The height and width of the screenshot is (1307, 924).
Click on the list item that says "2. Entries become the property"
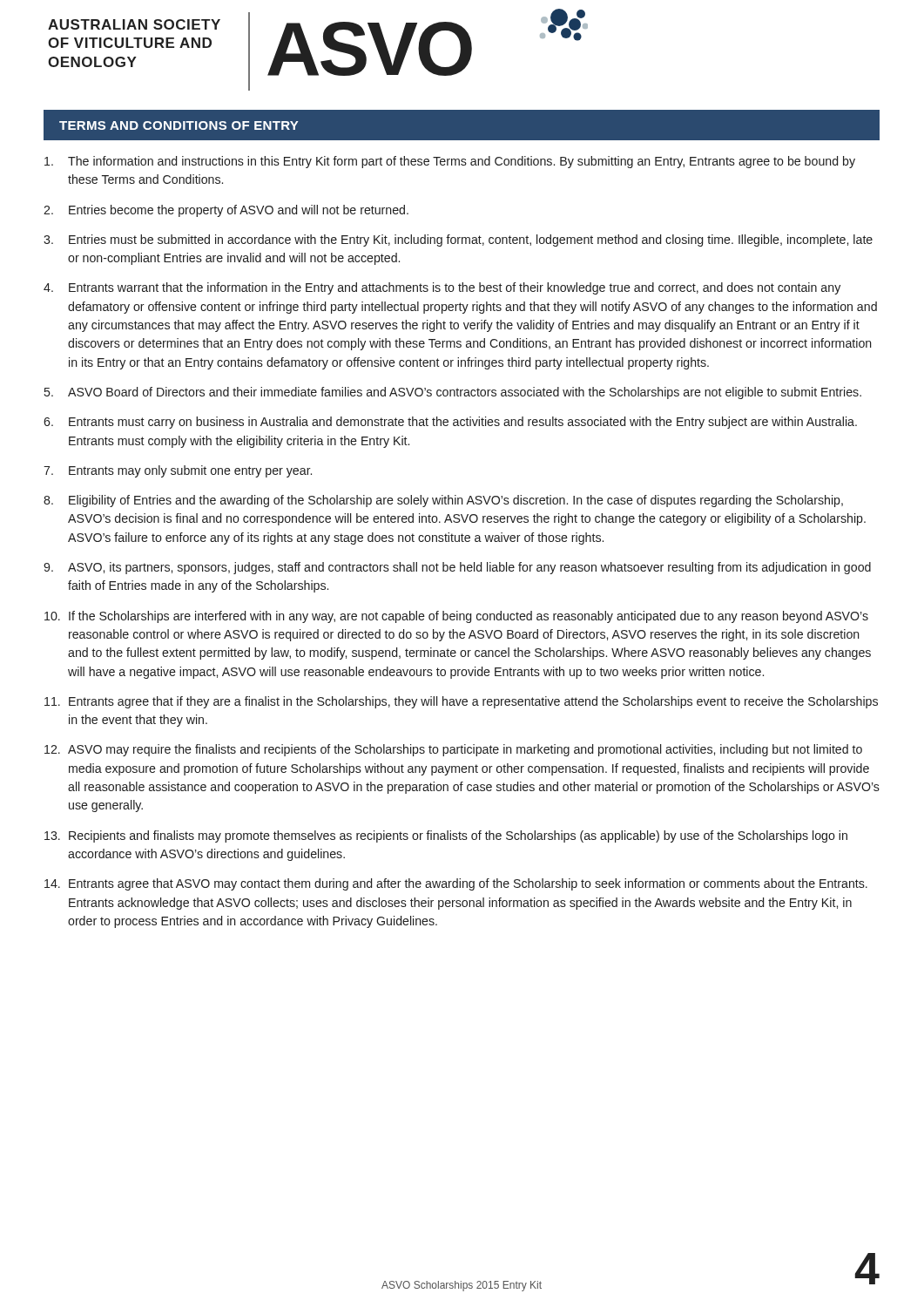click(226, 211)
